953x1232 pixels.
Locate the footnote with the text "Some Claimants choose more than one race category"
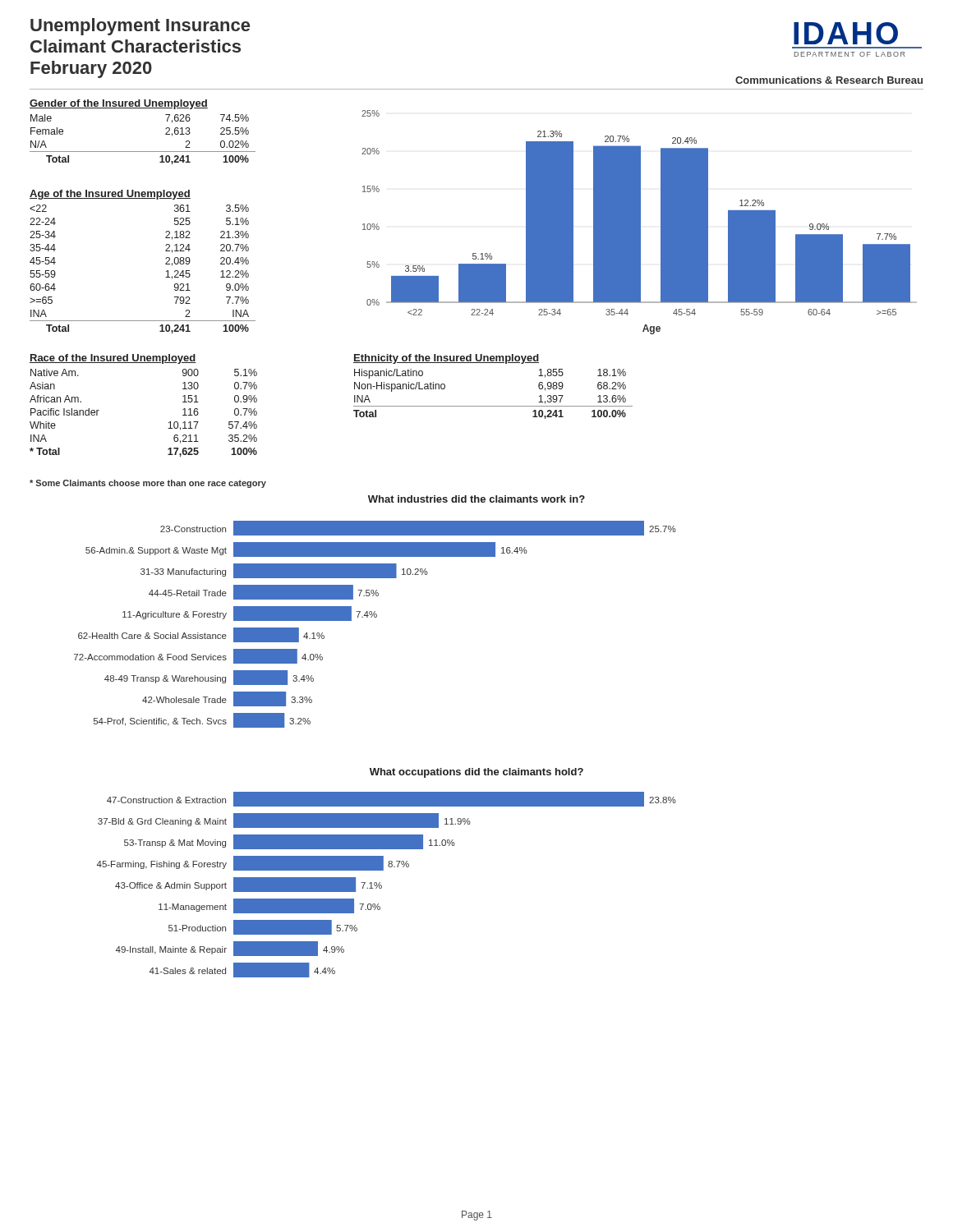click(148, 483)
